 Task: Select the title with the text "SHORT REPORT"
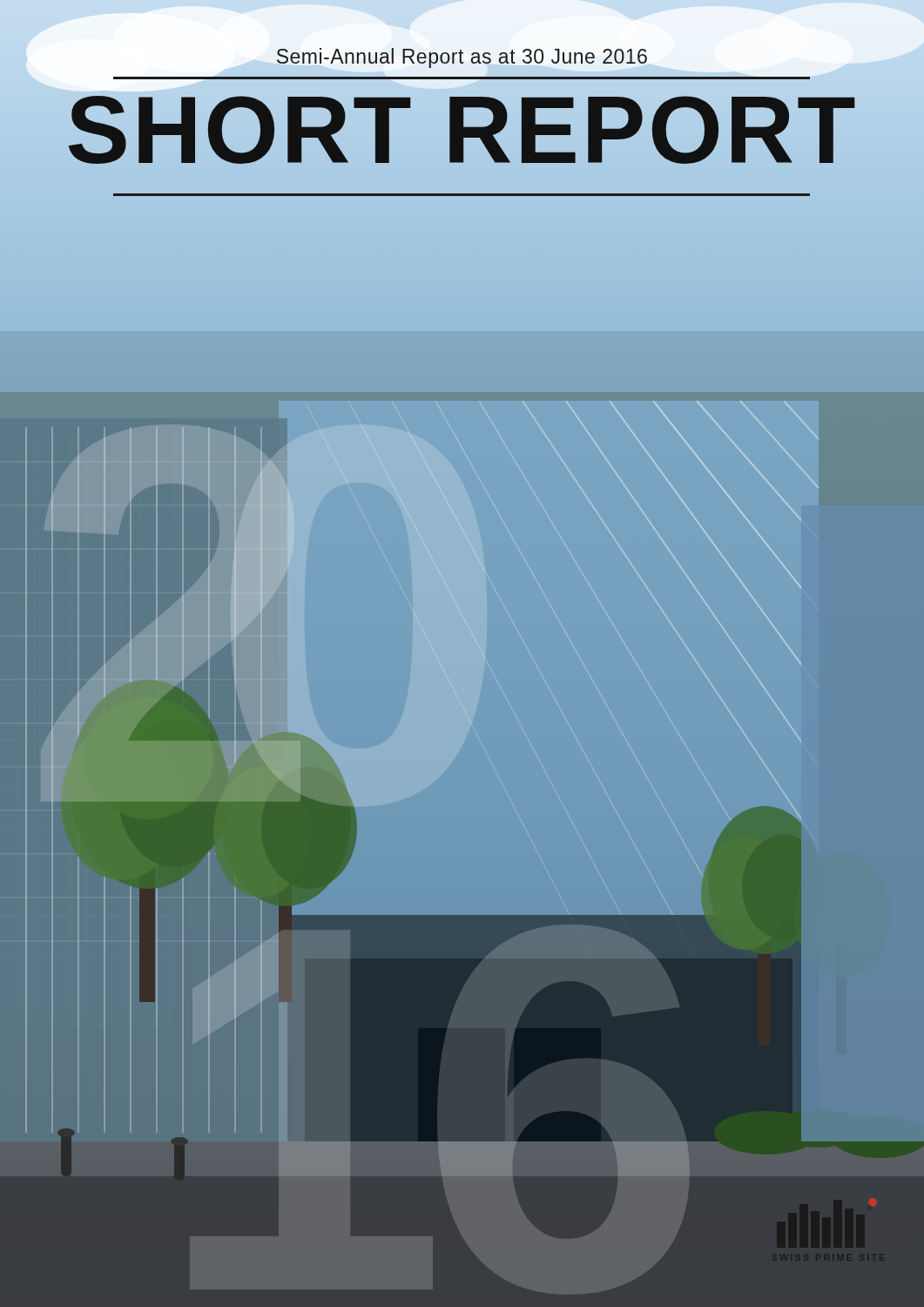(462, 130)
